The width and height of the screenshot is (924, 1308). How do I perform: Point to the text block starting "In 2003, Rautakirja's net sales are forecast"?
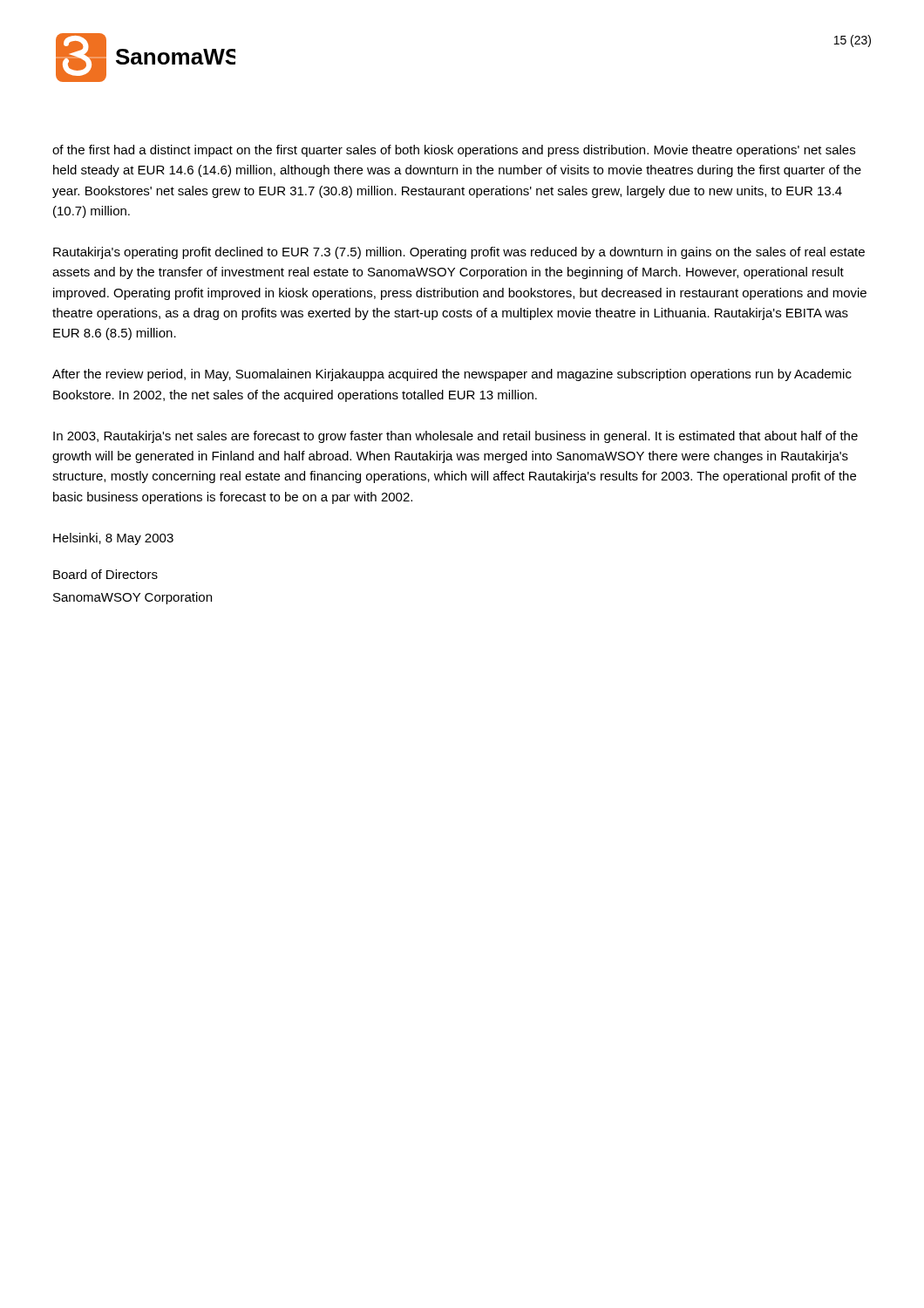pyautogui.click(x=455, y=466)
